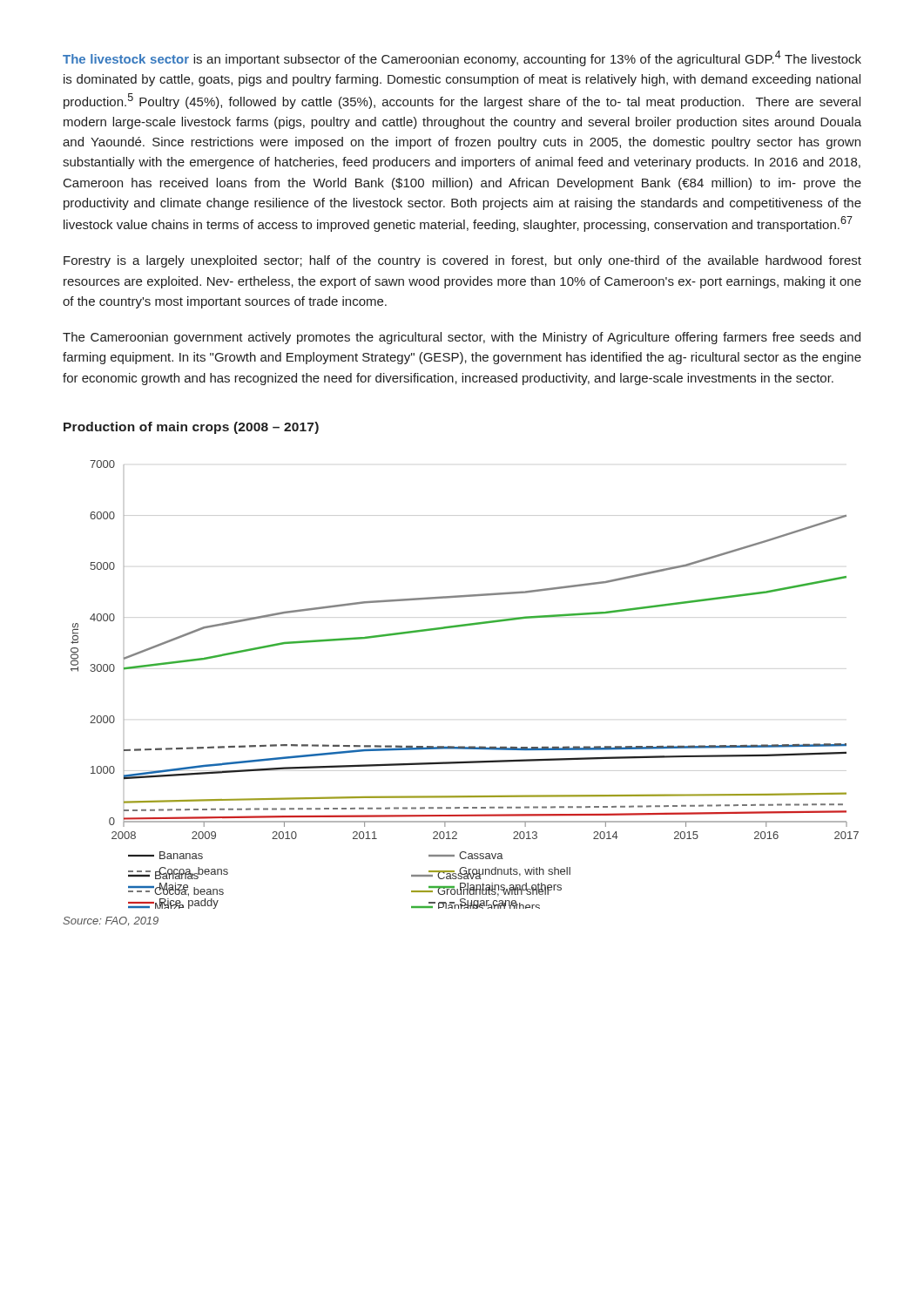Viewport: 924px width, 1307px height.
Task: Find the passage starting "The livestock sector is"
Action: coord(462,140)
